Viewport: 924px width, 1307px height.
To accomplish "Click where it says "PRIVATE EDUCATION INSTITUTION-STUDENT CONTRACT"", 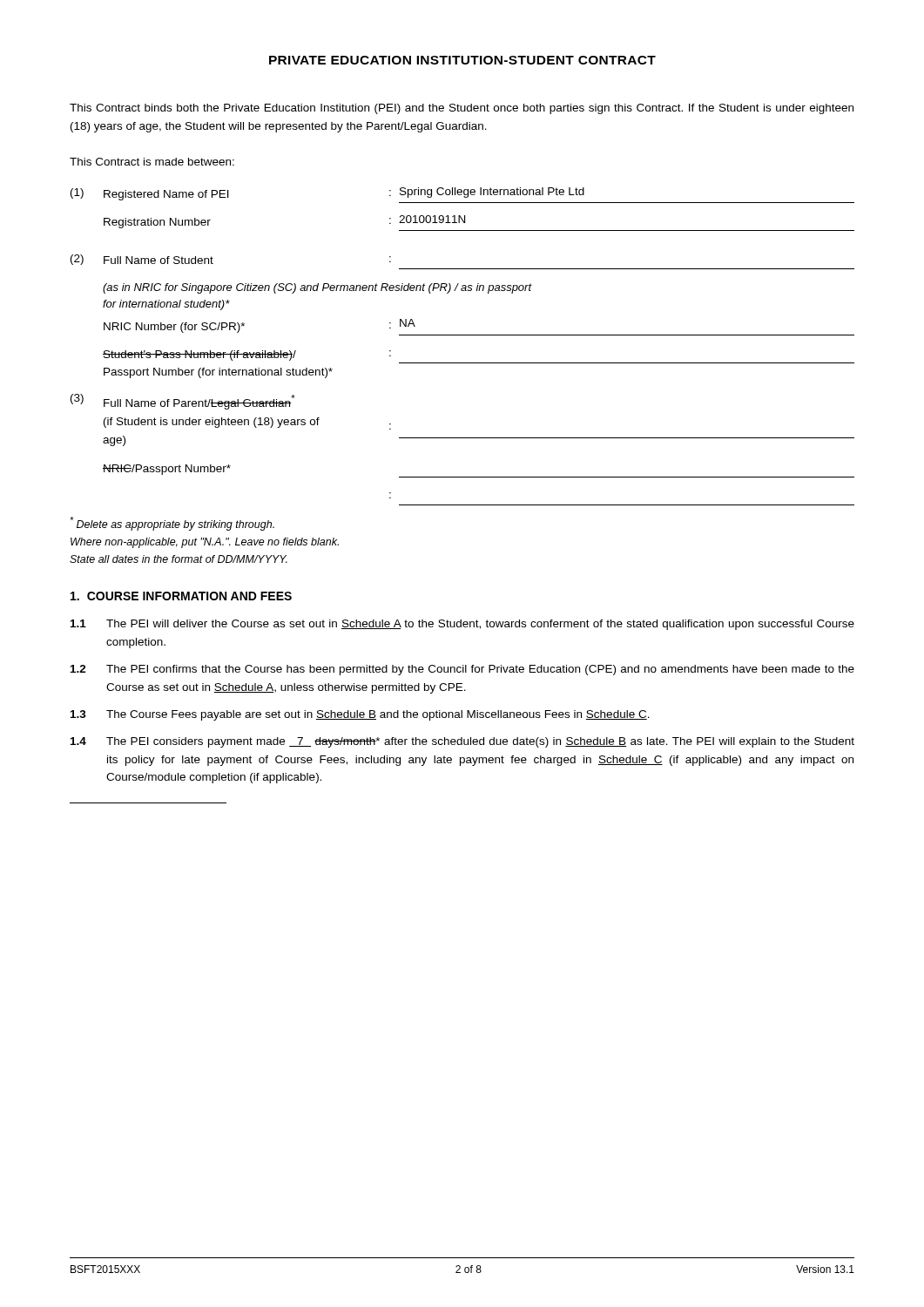I will [462, 60].
